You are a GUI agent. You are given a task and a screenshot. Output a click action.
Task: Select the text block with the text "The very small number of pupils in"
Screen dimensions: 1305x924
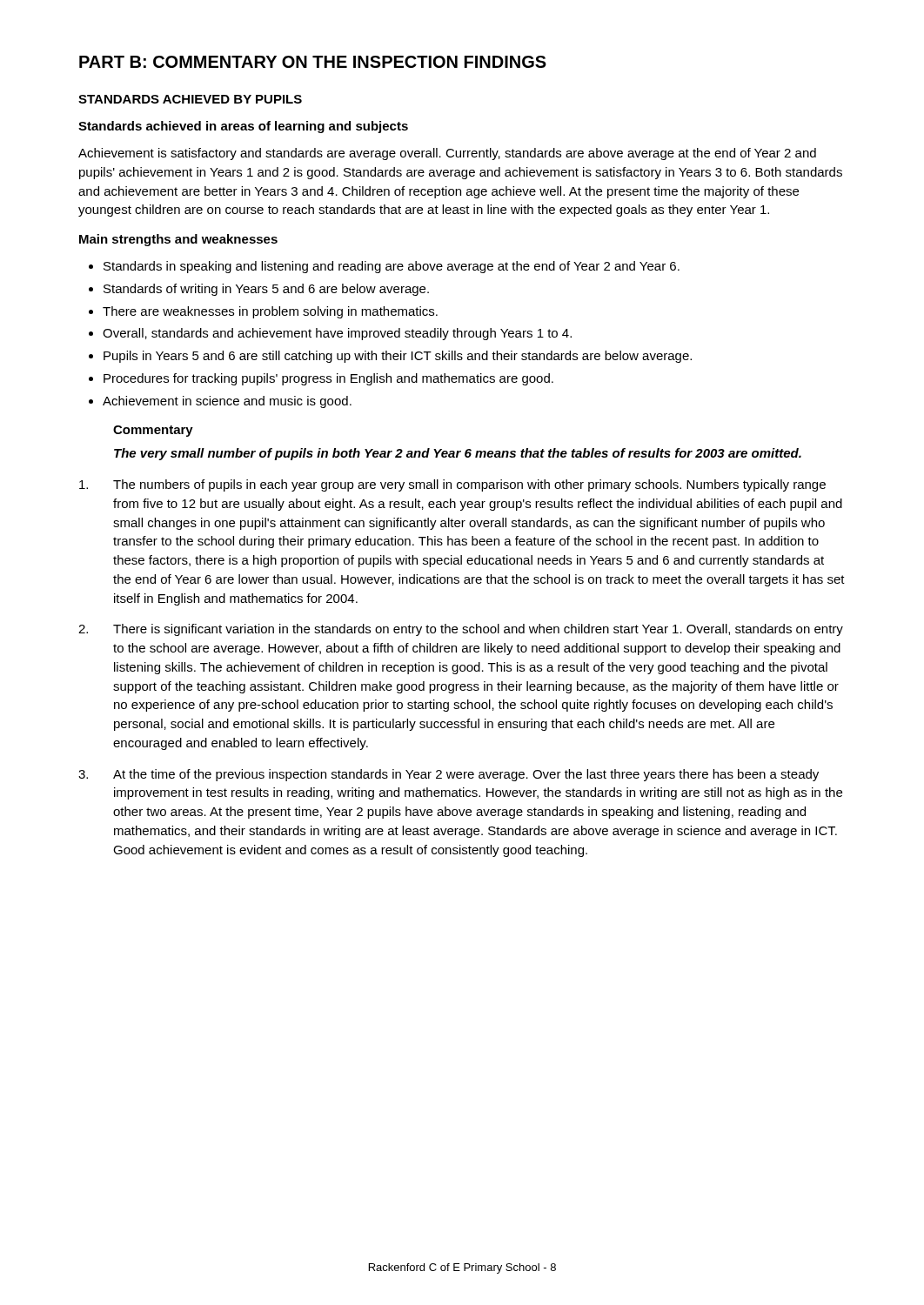pos(479,453)
